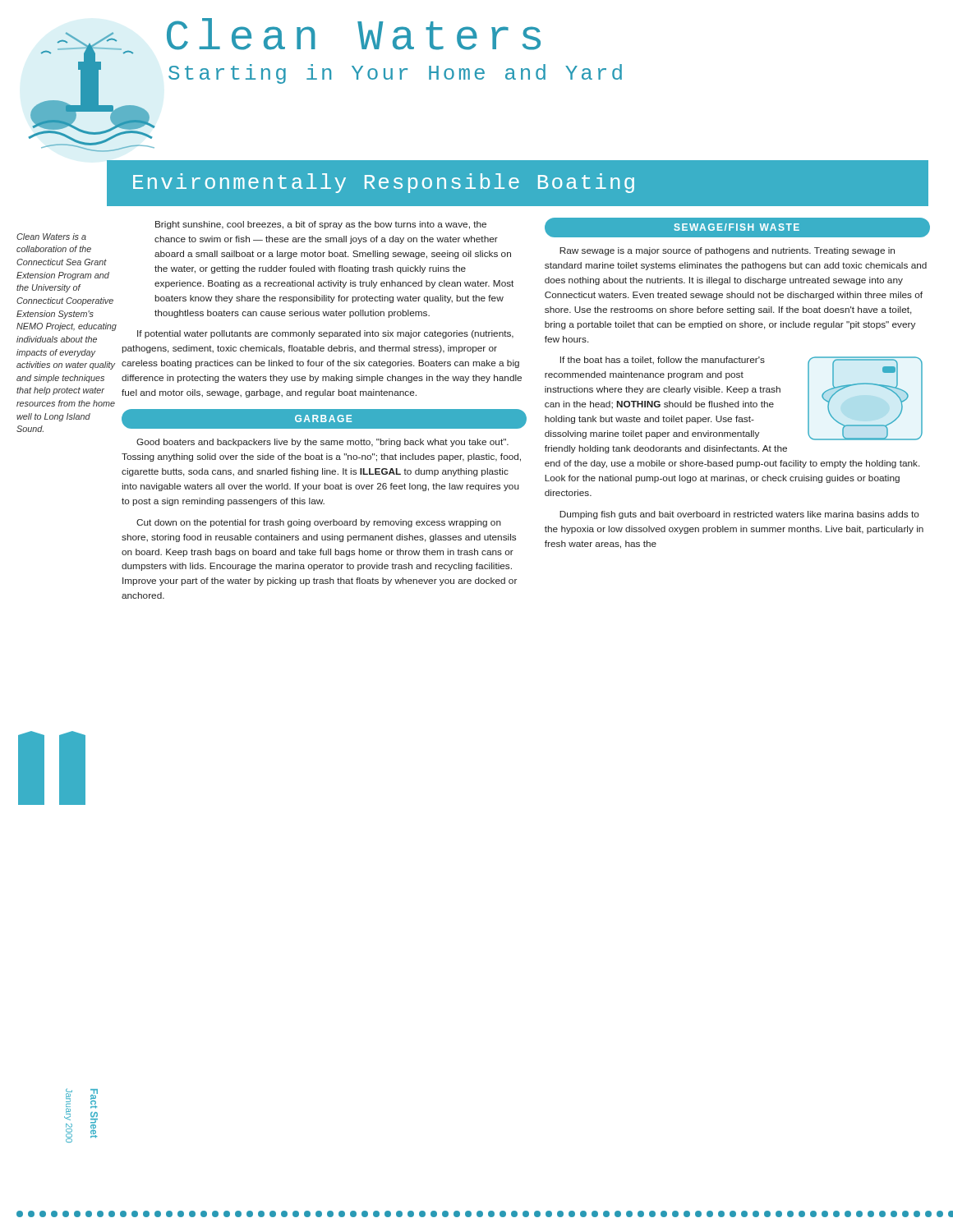Locate the text block that says "If the boat has a toilet, follow the"
Screen dimensions: 1232x953
coord(737,427)
